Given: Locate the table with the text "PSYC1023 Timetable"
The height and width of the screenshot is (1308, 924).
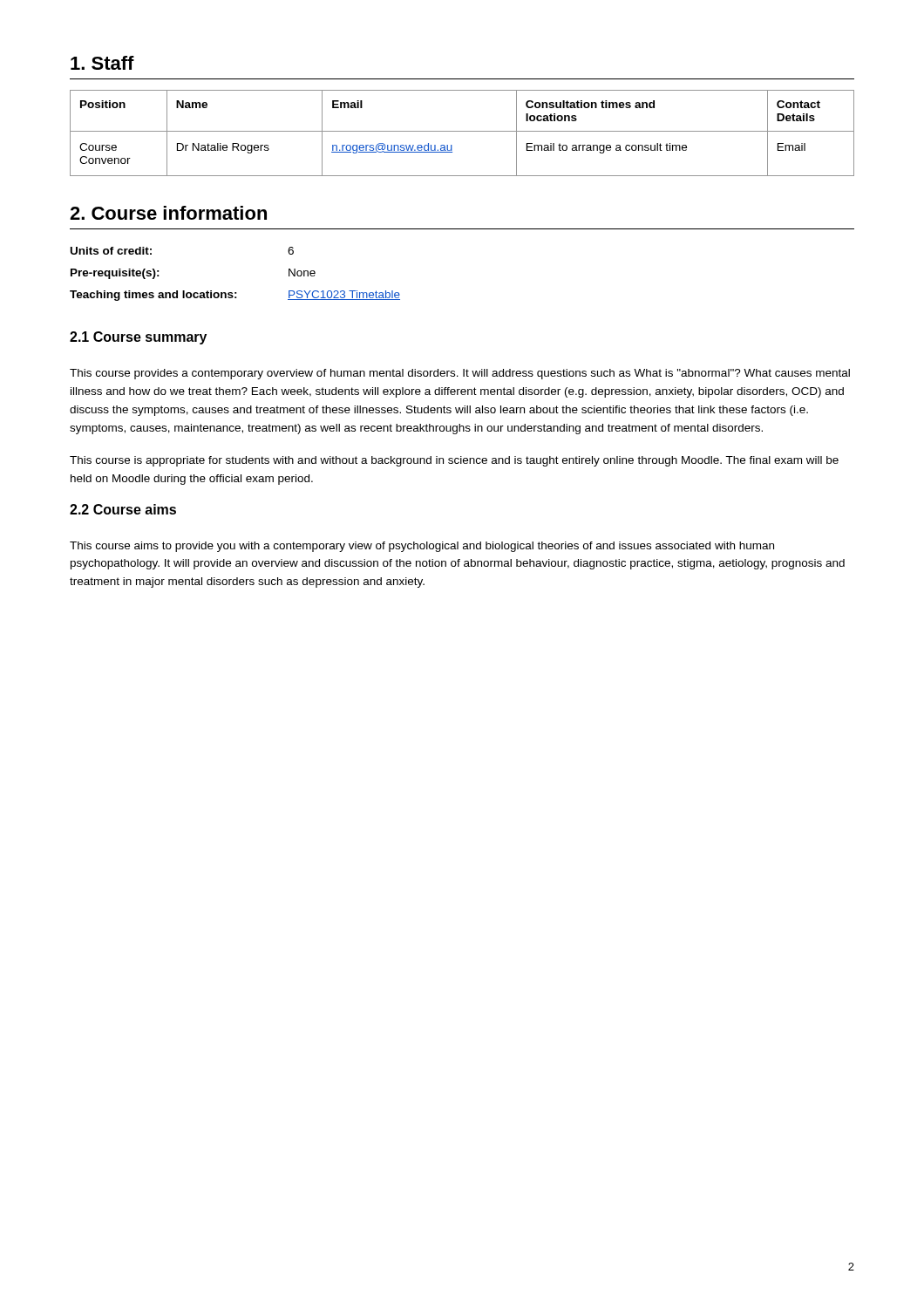Looking at the screenshot, I should (462, 272).
